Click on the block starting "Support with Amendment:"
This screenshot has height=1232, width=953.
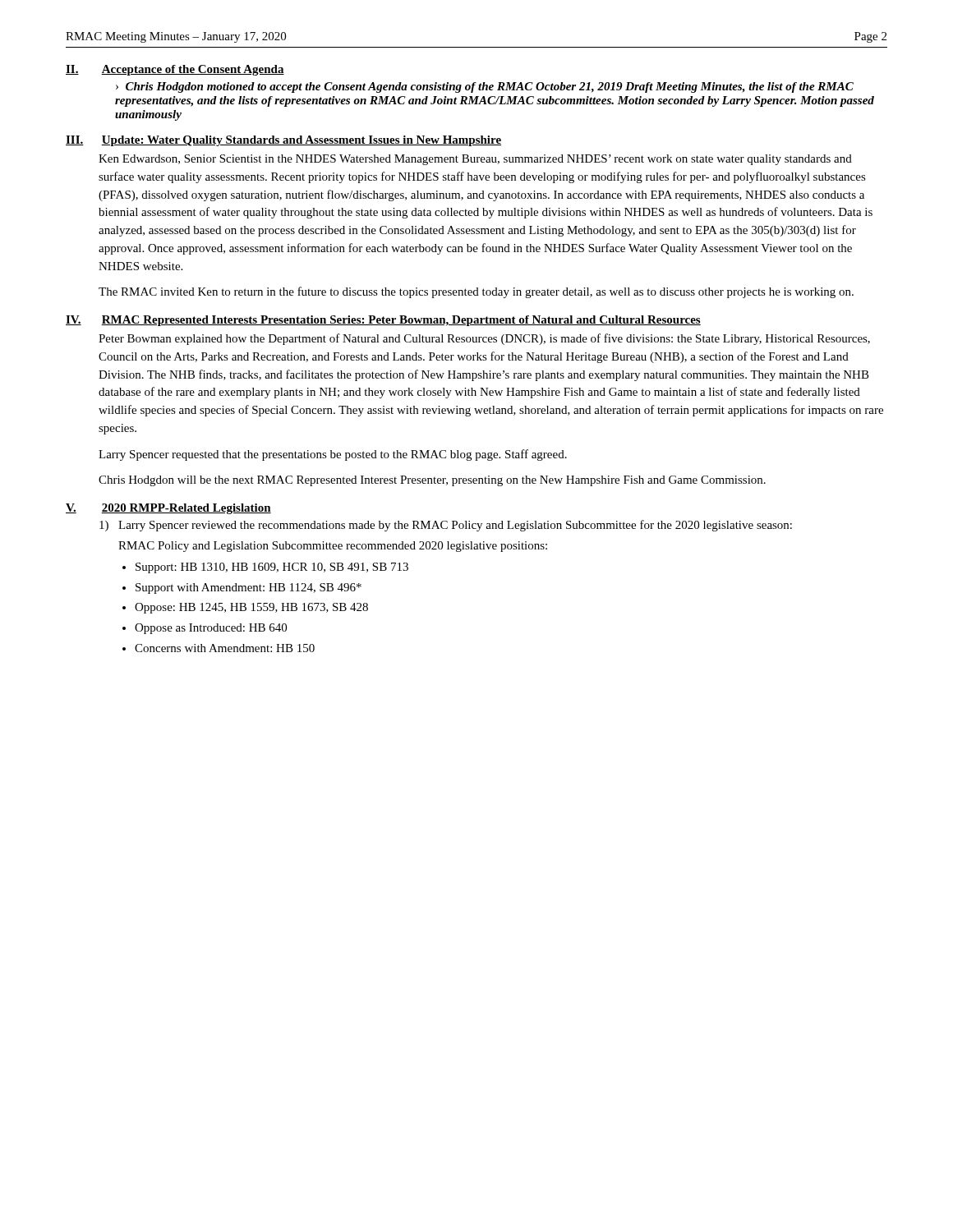(x=248, y=587)
